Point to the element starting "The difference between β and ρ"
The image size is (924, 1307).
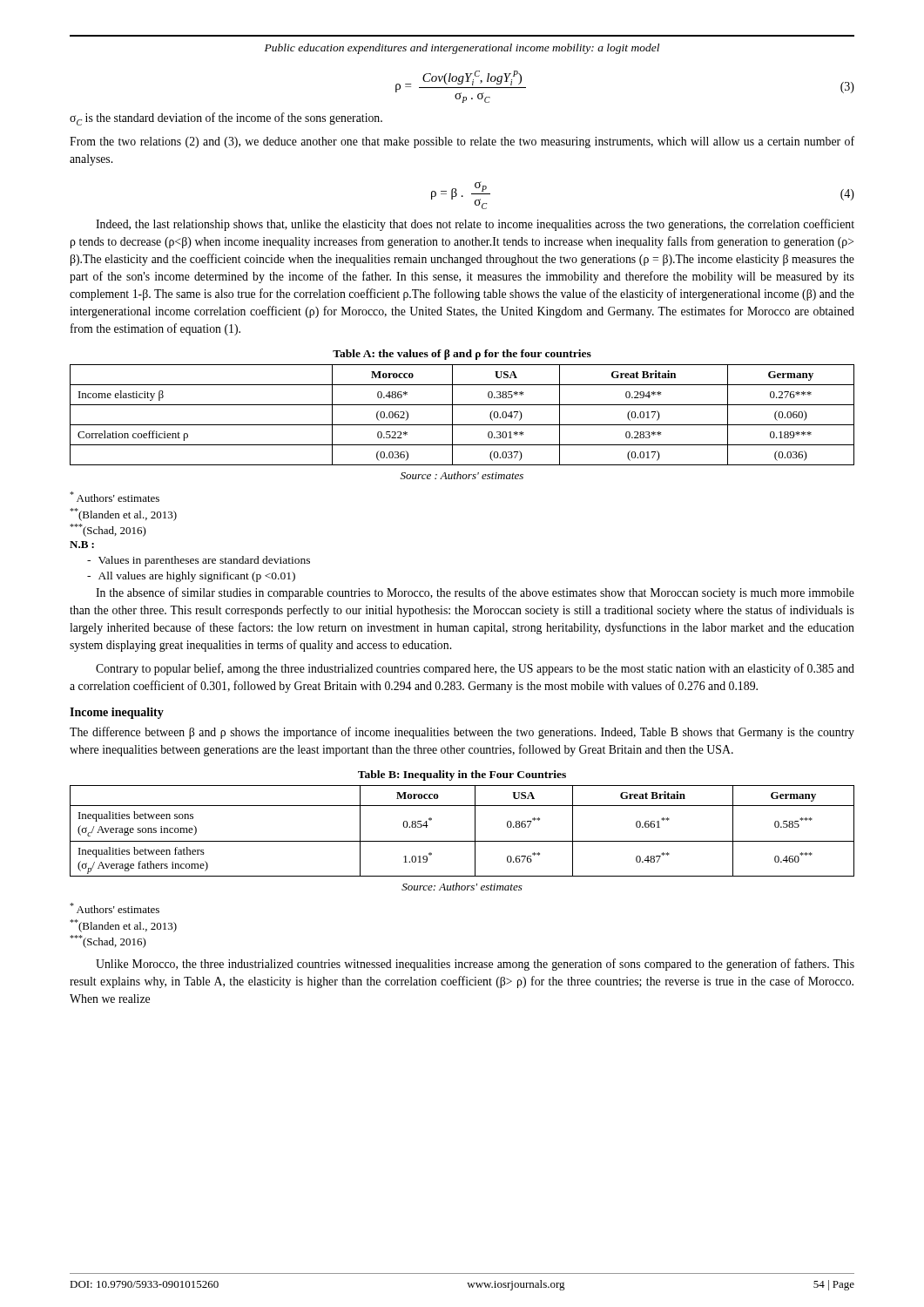(462, 742)
